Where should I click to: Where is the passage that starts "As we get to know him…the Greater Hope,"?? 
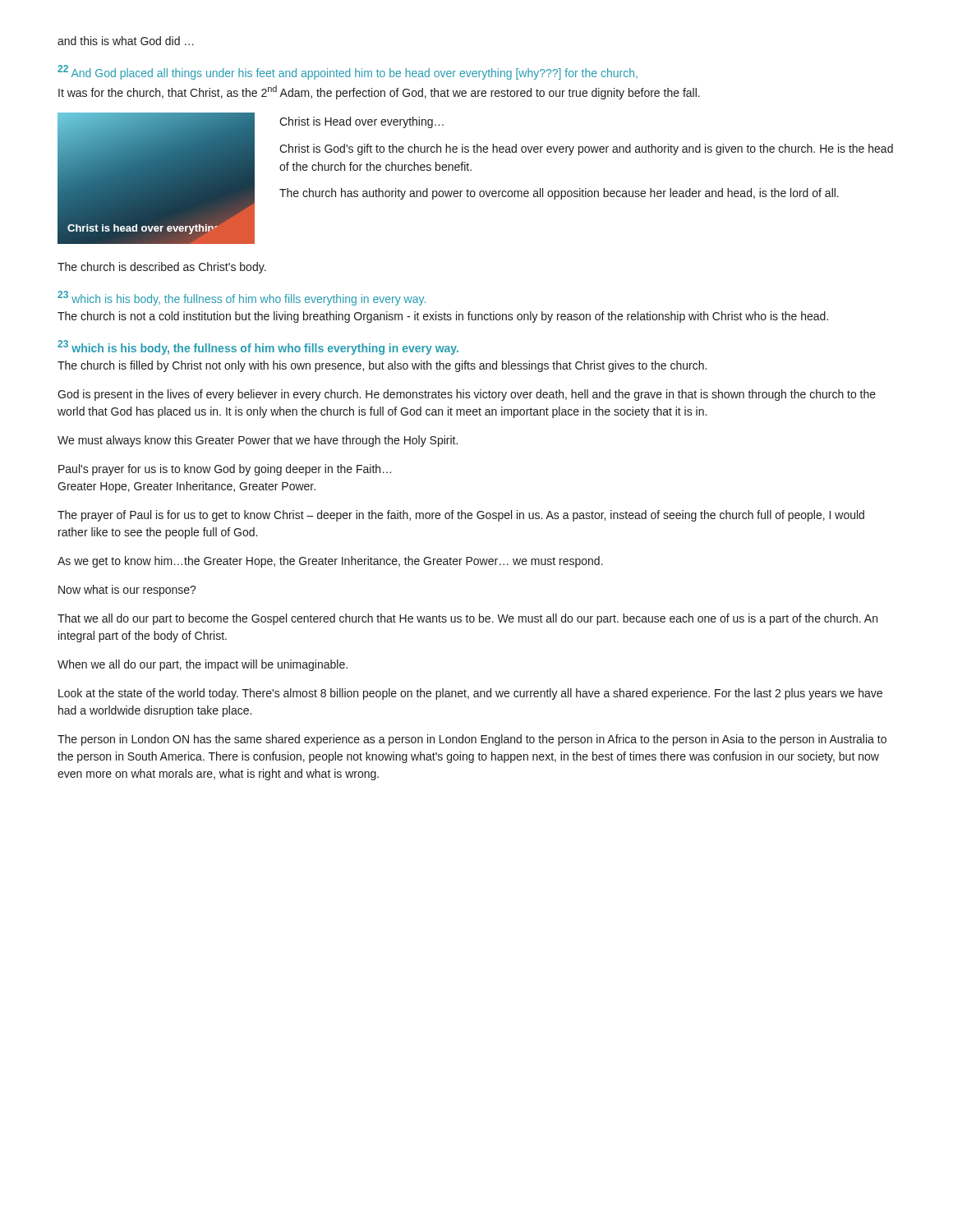pos(330,561)
